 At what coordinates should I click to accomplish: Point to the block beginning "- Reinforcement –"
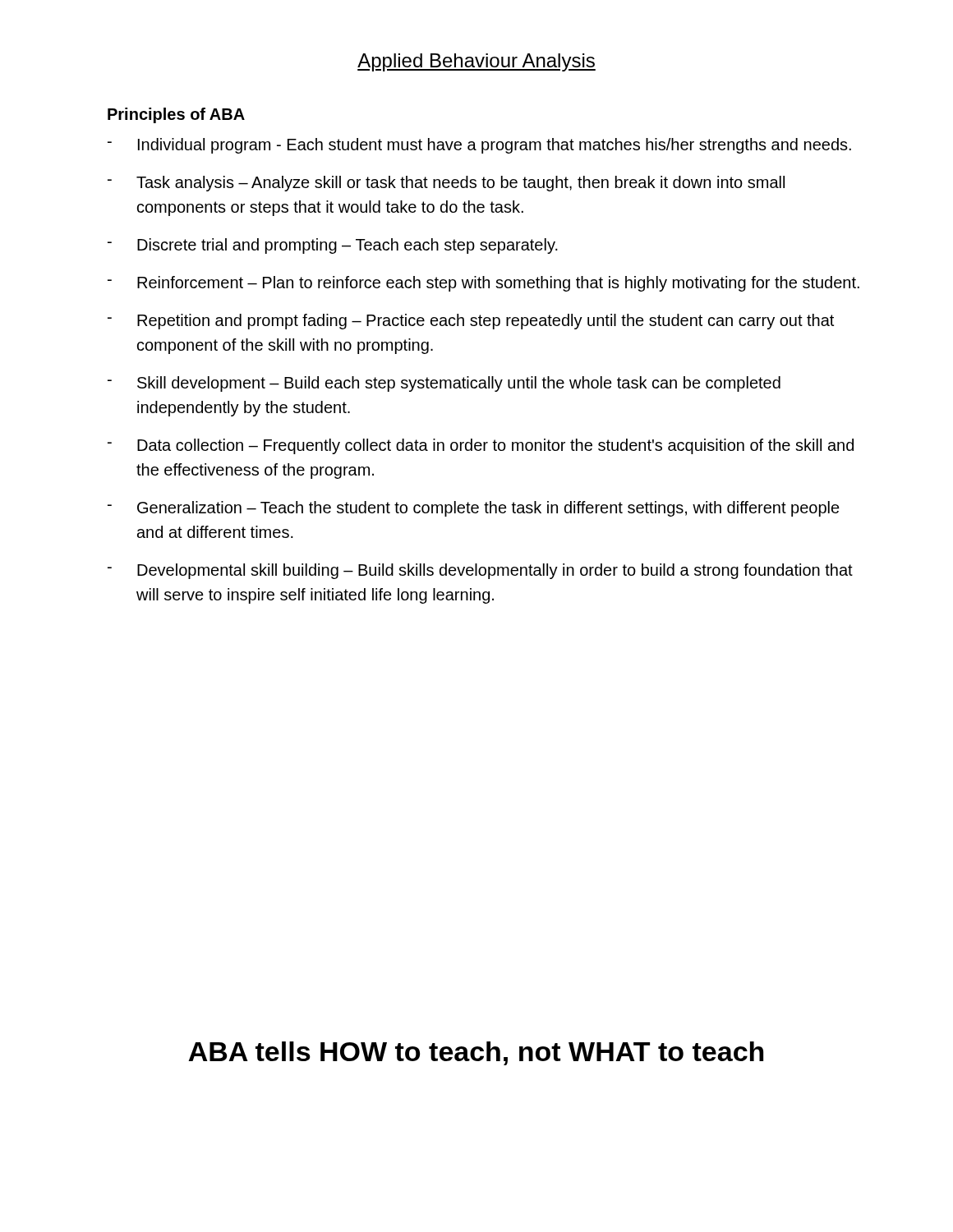tap(489, 282)
